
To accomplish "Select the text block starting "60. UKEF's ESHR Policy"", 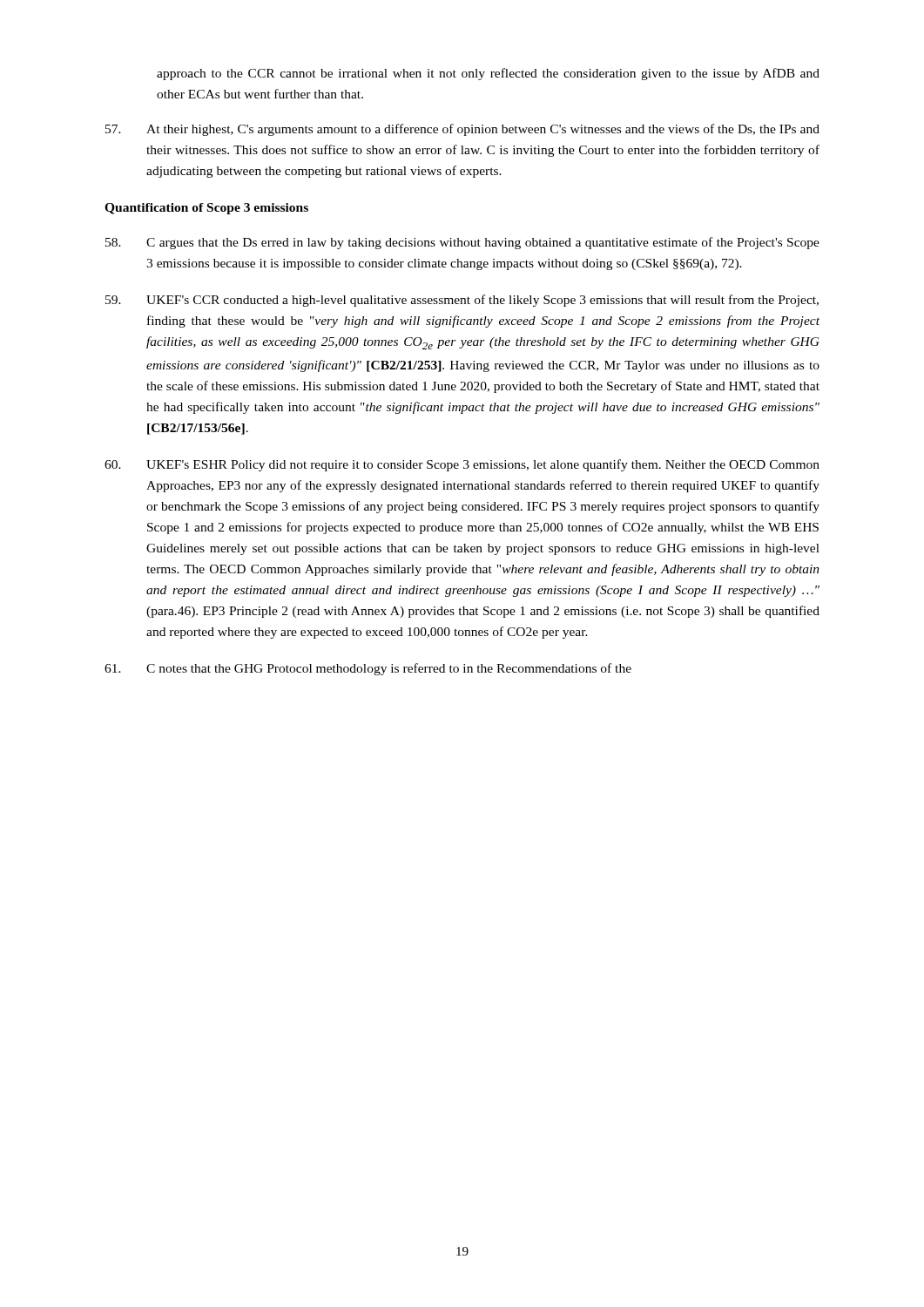I will coord(462,548).
